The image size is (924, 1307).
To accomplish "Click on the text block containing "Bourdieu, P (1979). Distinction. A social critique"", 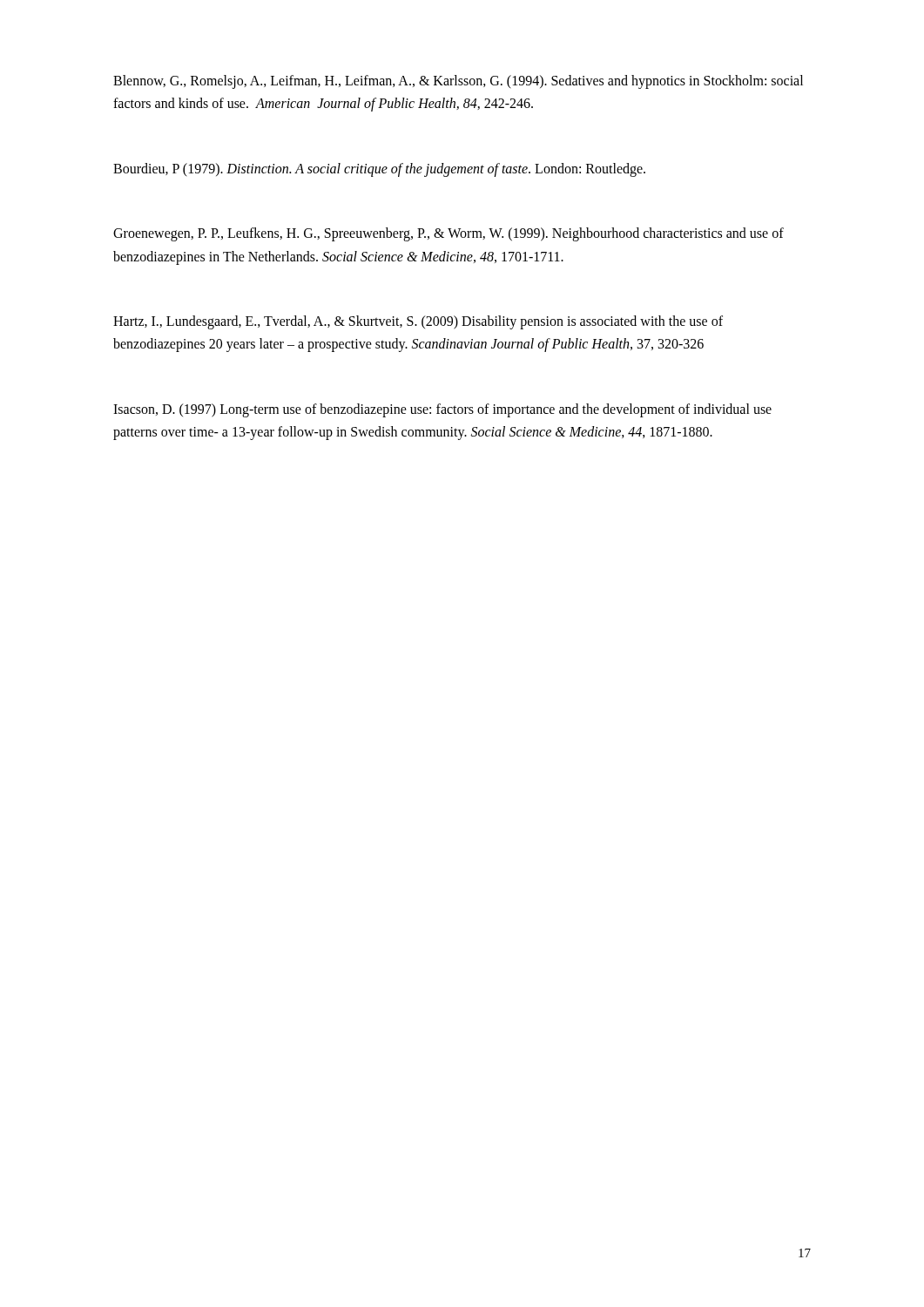I will pos(462,169).
